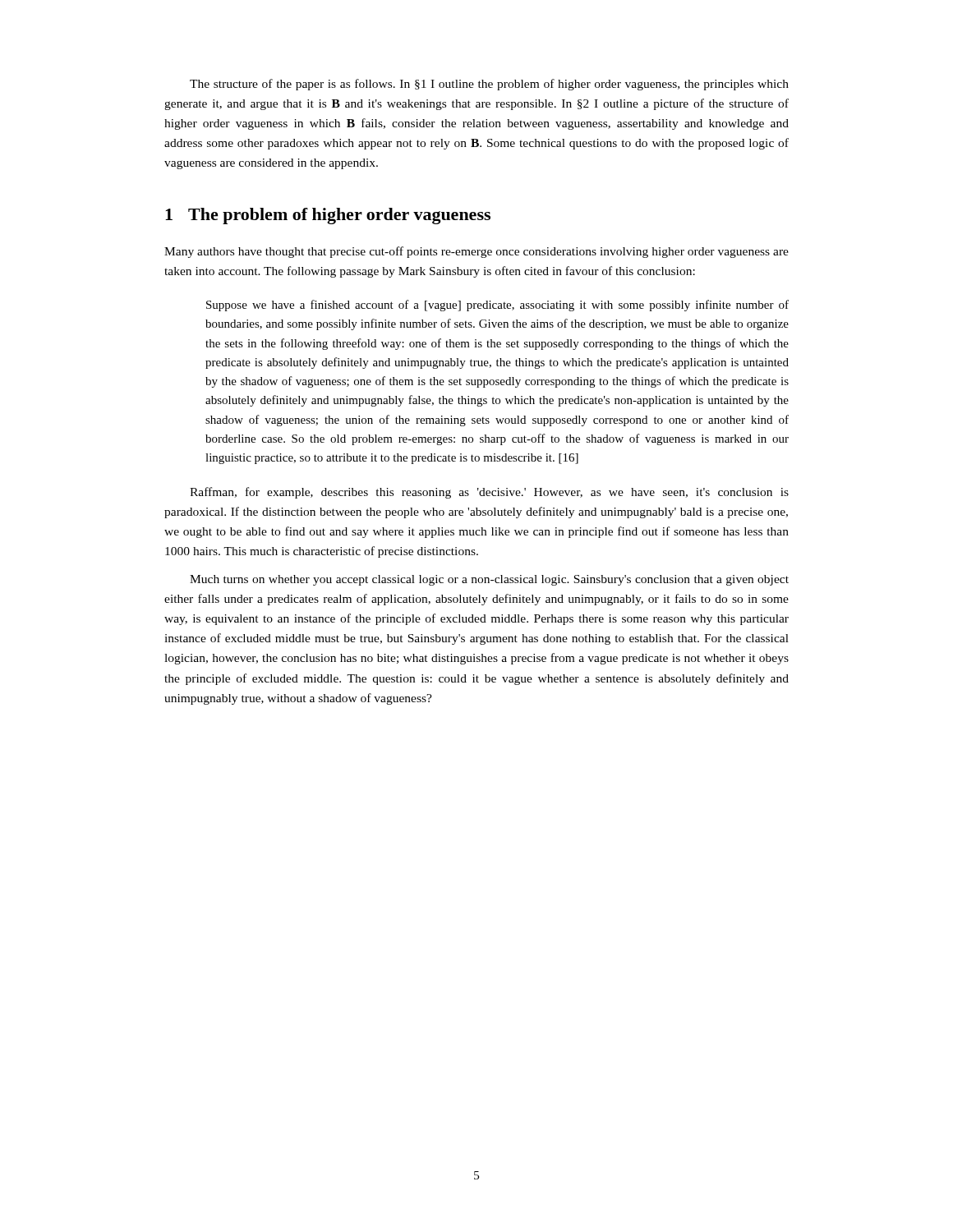
Task: Point to the block beginning "Much turns on whether you accept"
Action: [476, 639]
